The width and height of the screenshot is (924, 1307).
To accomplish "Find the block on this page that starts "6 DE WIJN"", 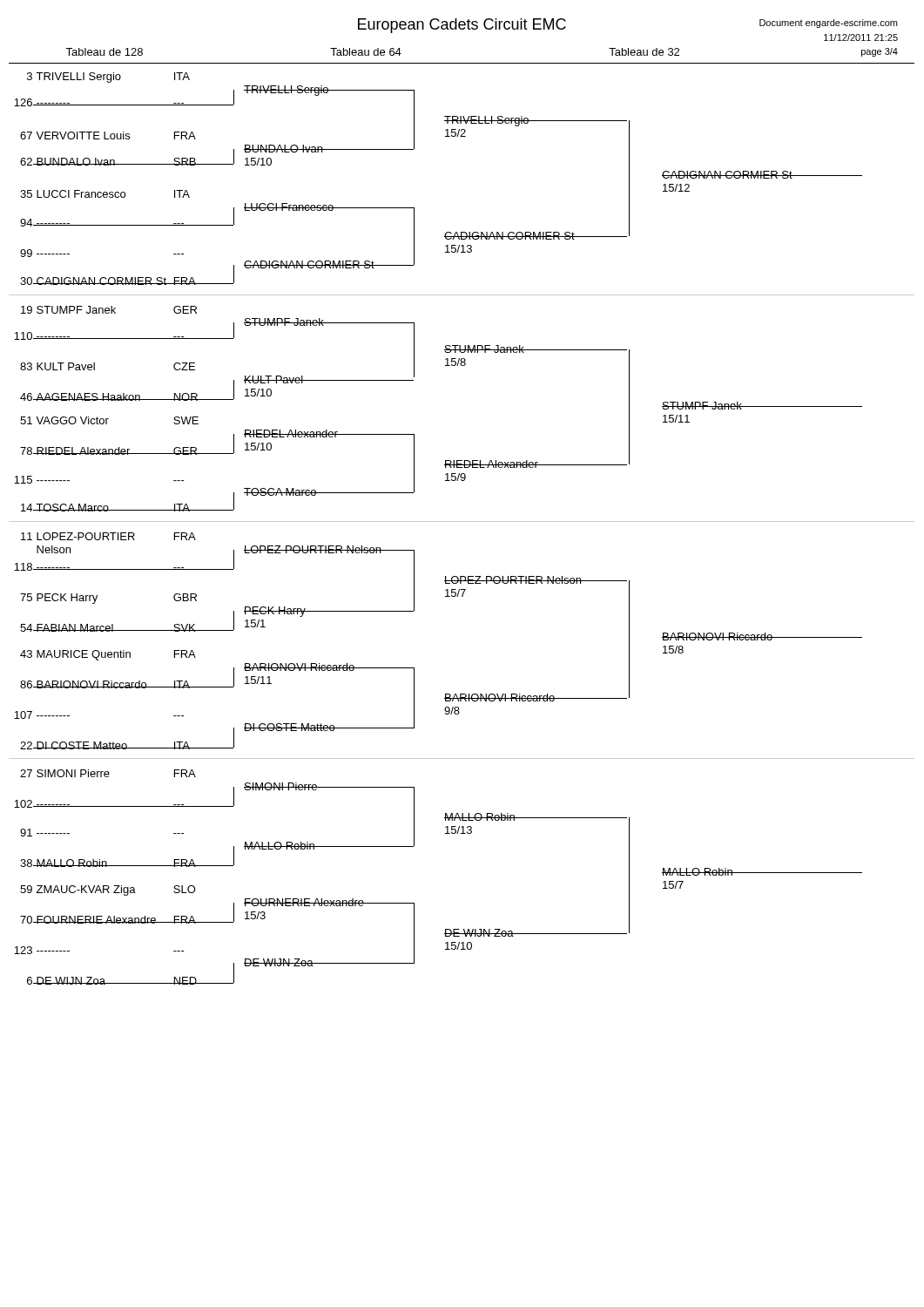I will tap(109, 981).
